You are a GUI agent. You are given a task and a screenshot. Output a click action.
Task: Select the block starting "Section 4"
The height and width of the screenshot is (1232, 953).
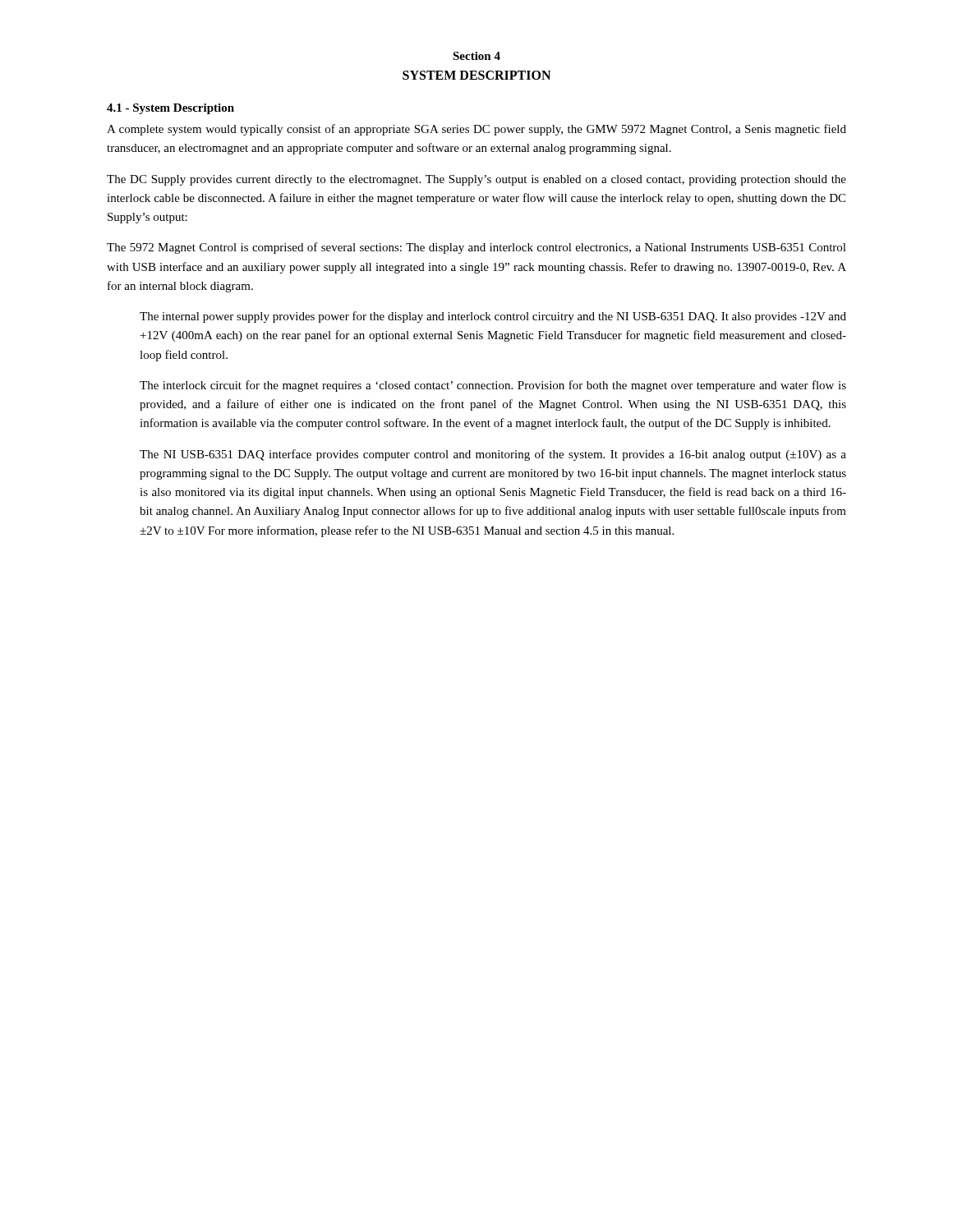(x=476, y=56)
